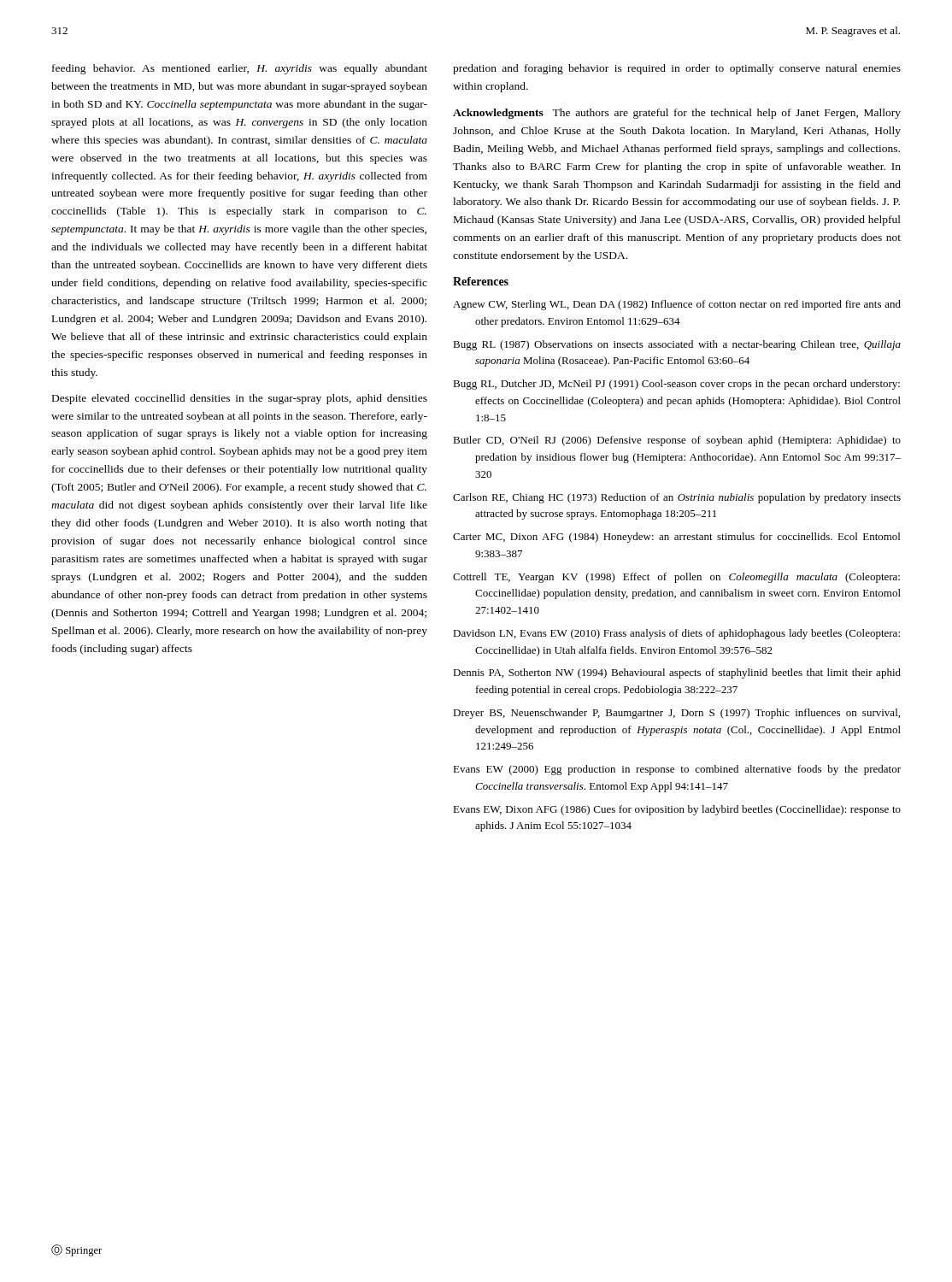Screen dimensions: 1282x952
Task: Click on the region starting "Acknowledgments The authors are grateful"
Action: coord(677,185)
